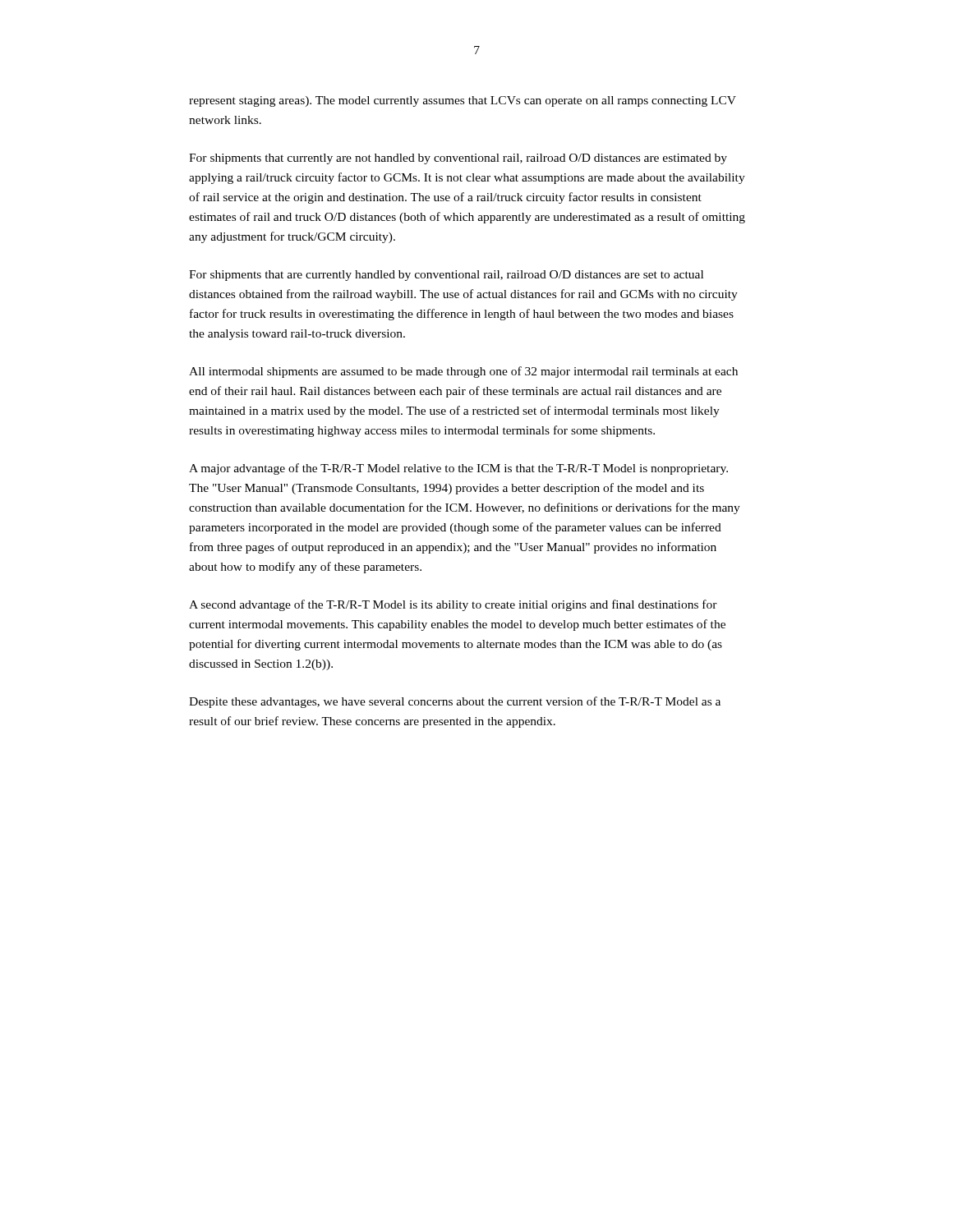Locate the block starting "For shipments that currently are"
953x1232 pixels.
click(x=467, y=197)
